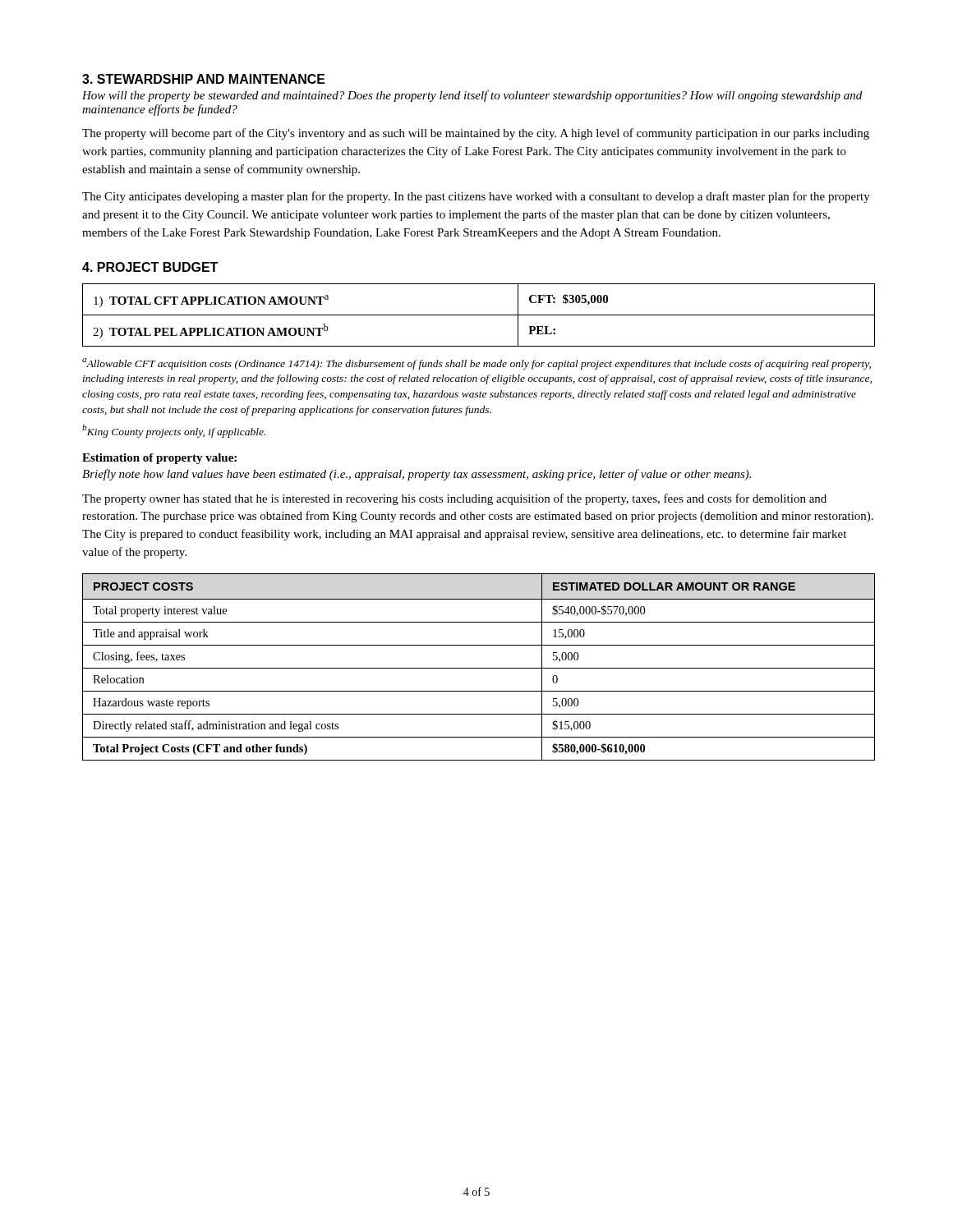Point to the block beginning "bKing County projects only, if"
The image size is (953, 1232).
pos(174,429)
